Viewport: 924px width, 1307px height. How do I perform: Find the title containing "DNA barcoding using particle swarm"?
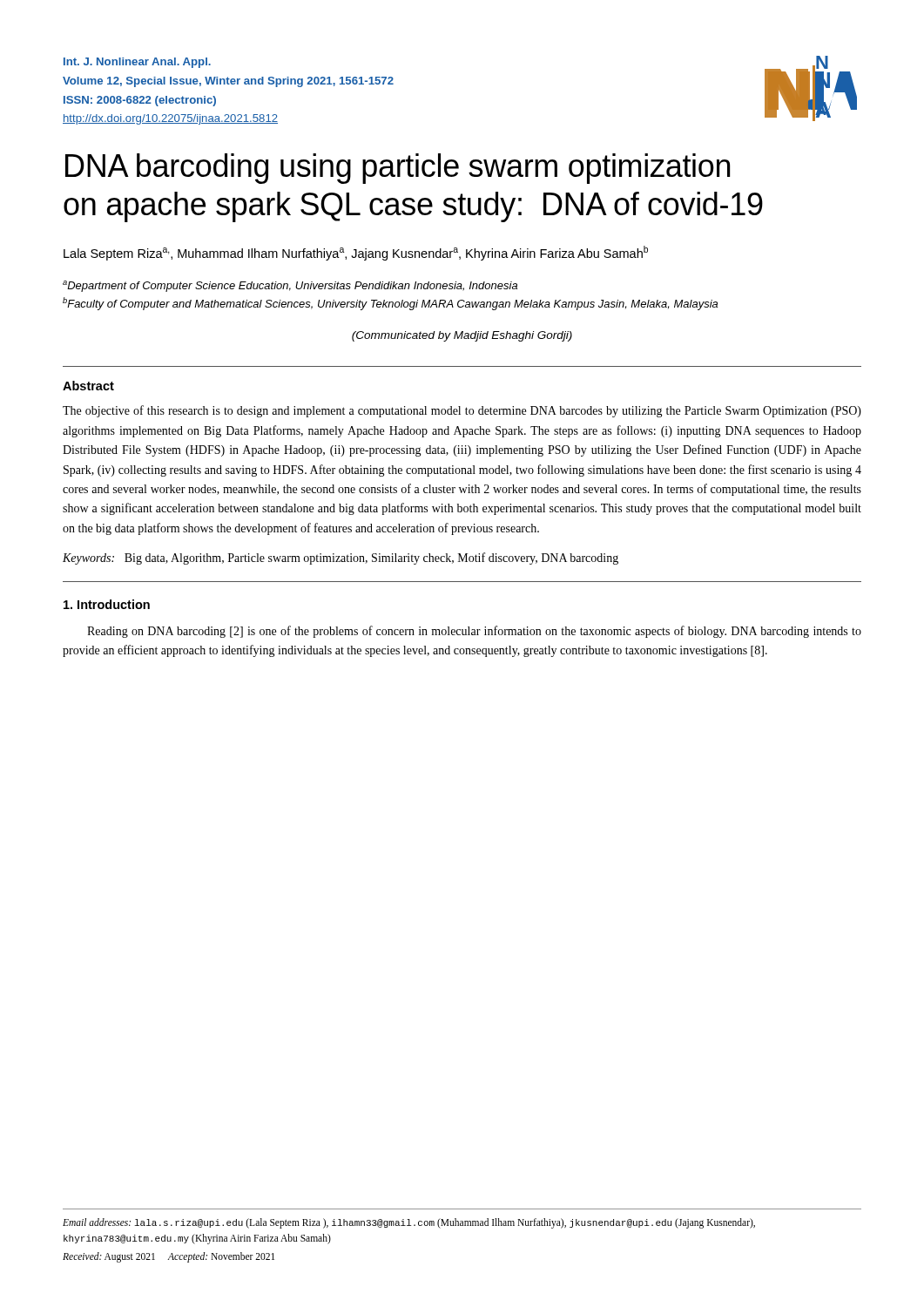tap(413, 185)
